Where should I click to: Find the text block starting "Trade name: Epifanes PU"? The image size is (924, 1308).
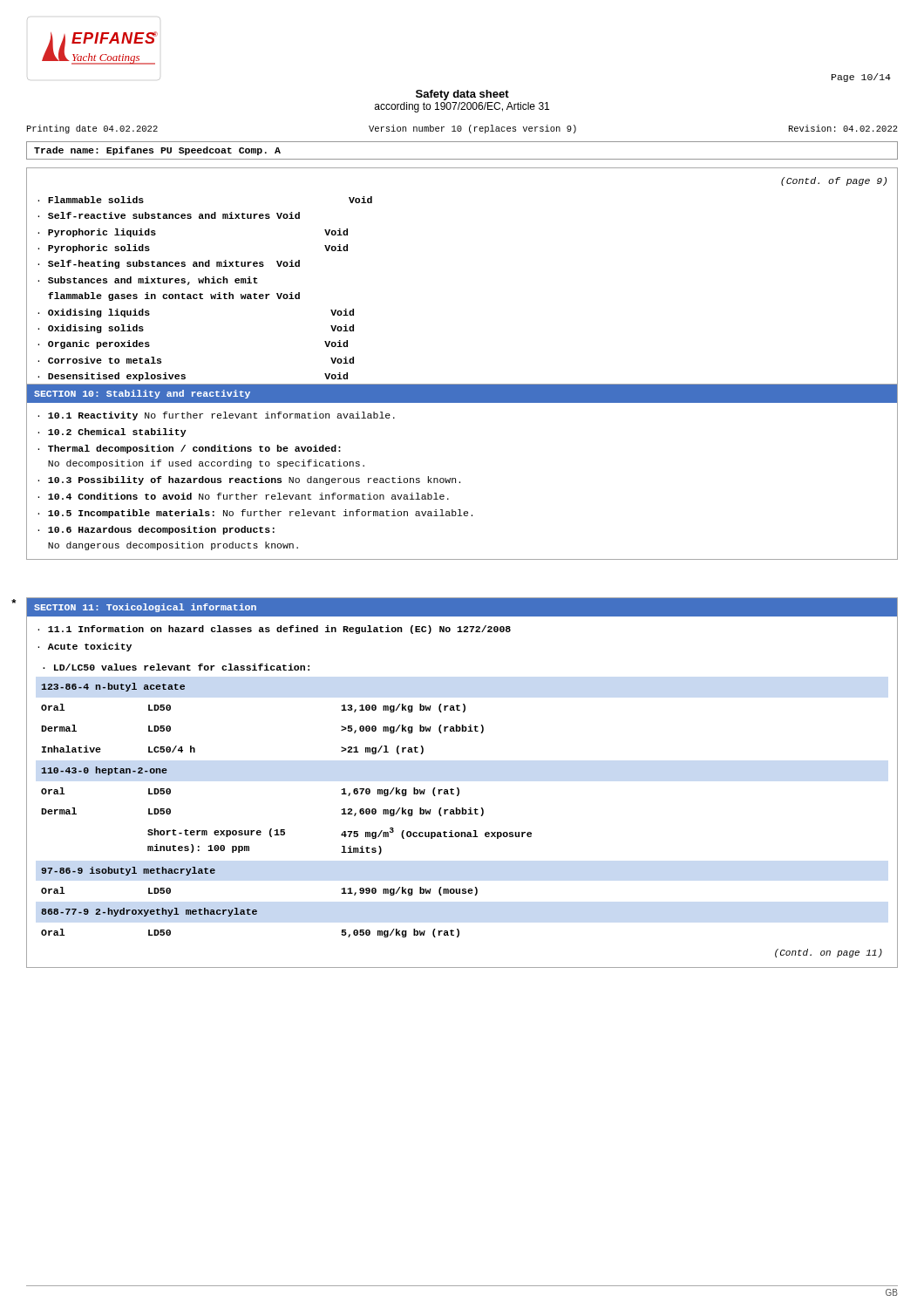click(157, 150)
